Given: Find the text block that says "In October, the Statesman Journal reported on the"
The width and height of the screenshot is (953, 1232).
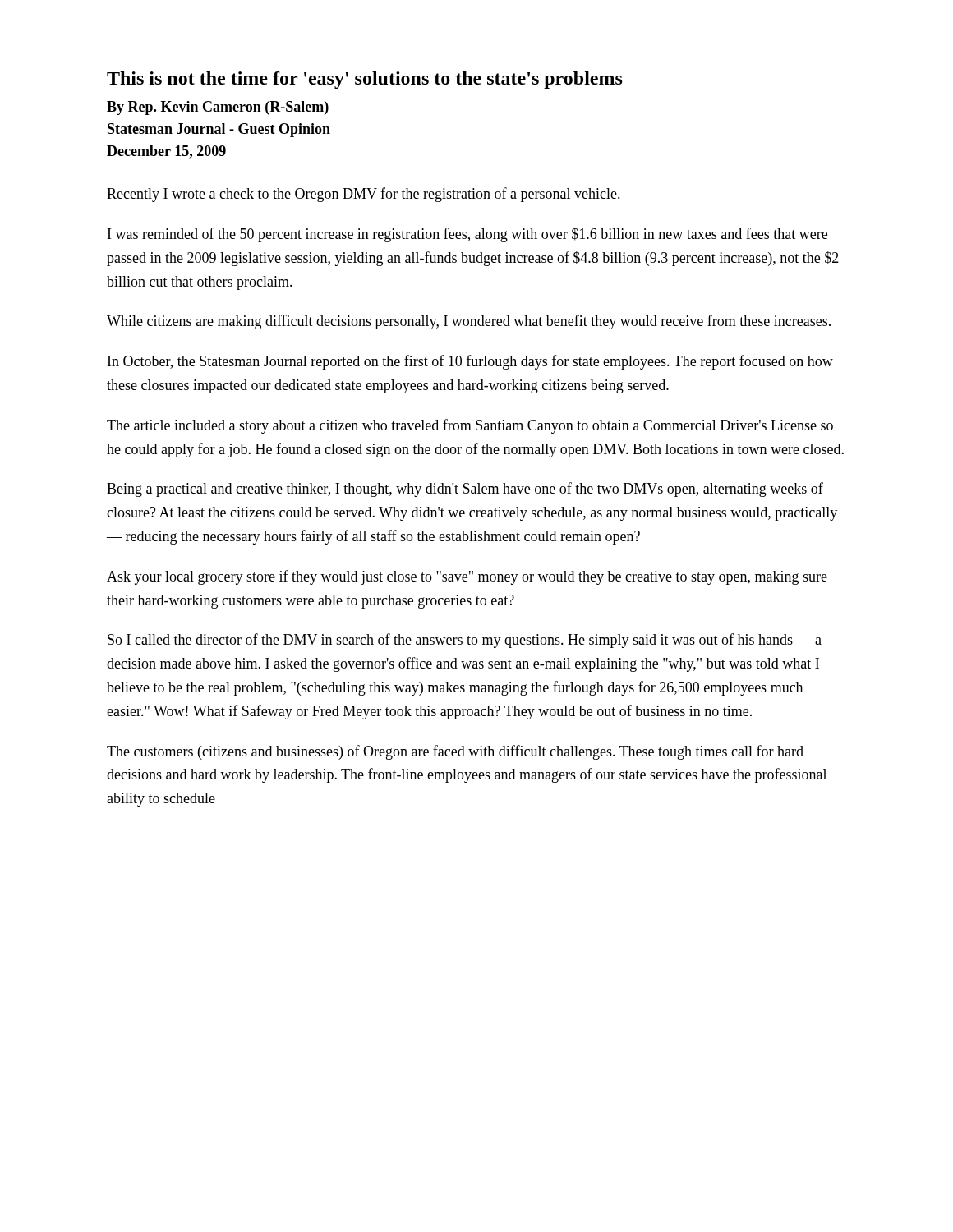Looking at the screenshot, I should pyautogui.click(x=476, y=374).
